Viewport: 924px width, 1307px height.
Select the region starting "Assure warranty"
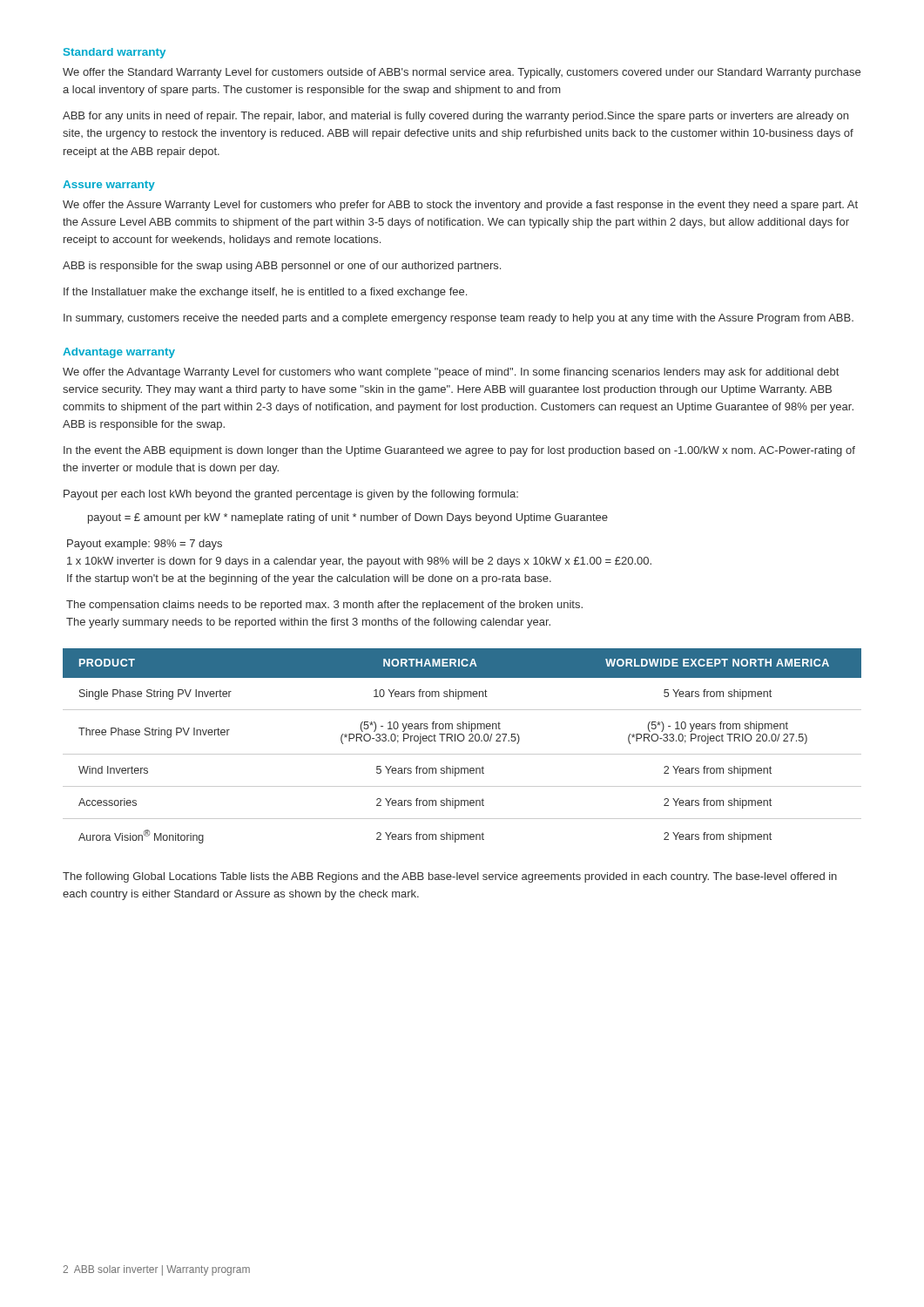coord(109,184)
